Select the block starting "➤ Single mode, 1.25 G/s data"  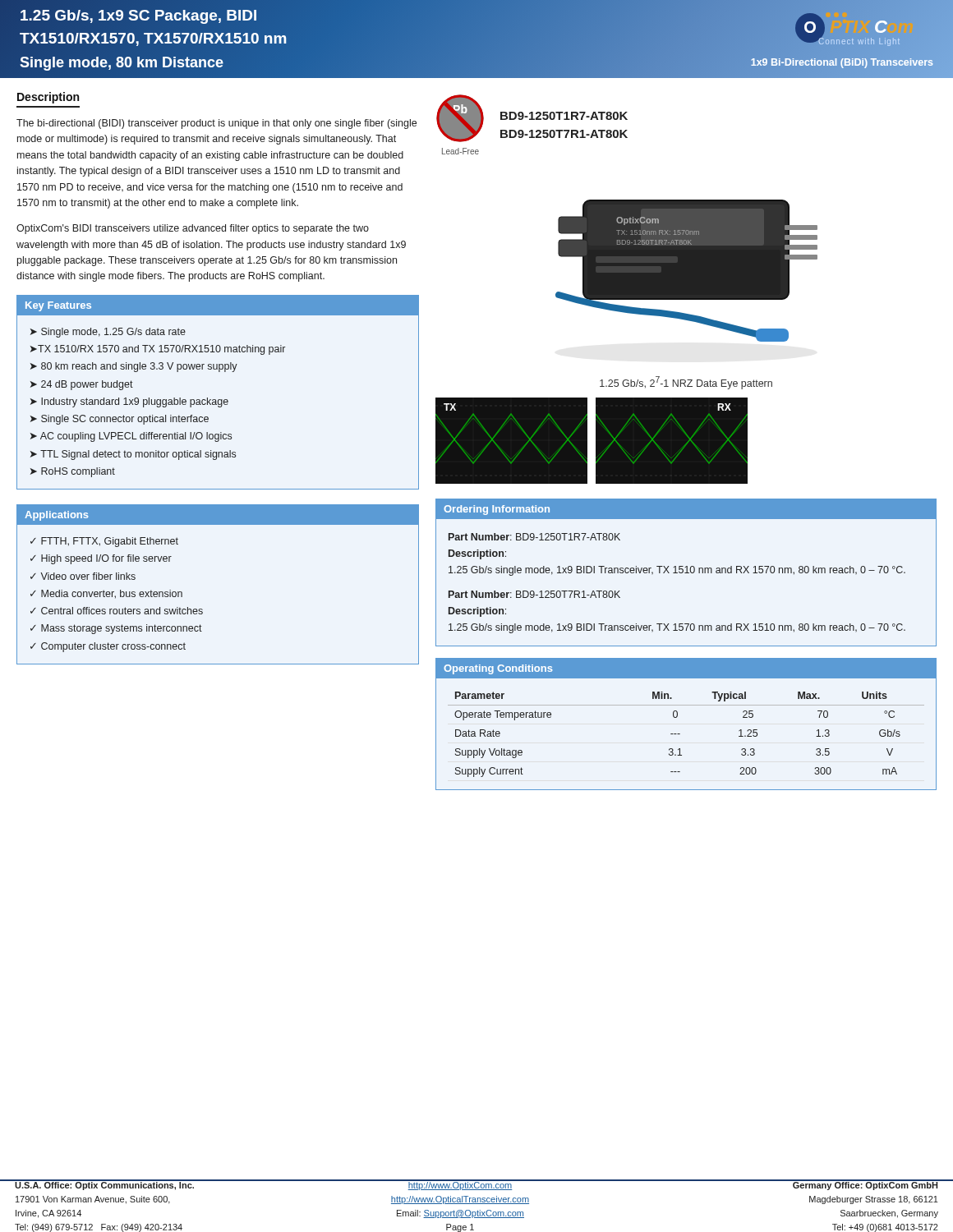click(107, 332)
